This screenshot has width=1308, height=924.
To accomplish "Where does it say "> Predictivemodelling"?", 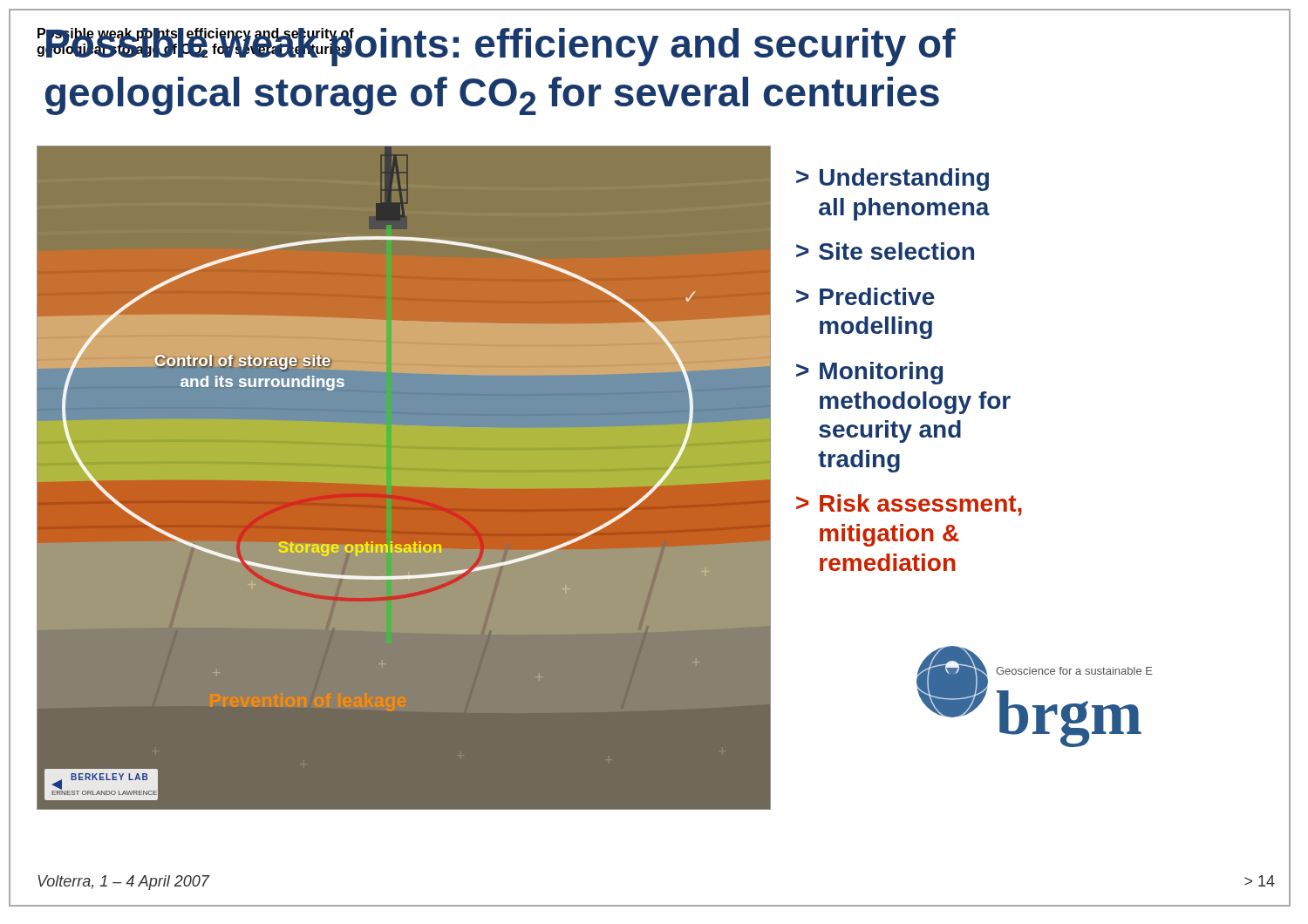I will pos(865,312).
